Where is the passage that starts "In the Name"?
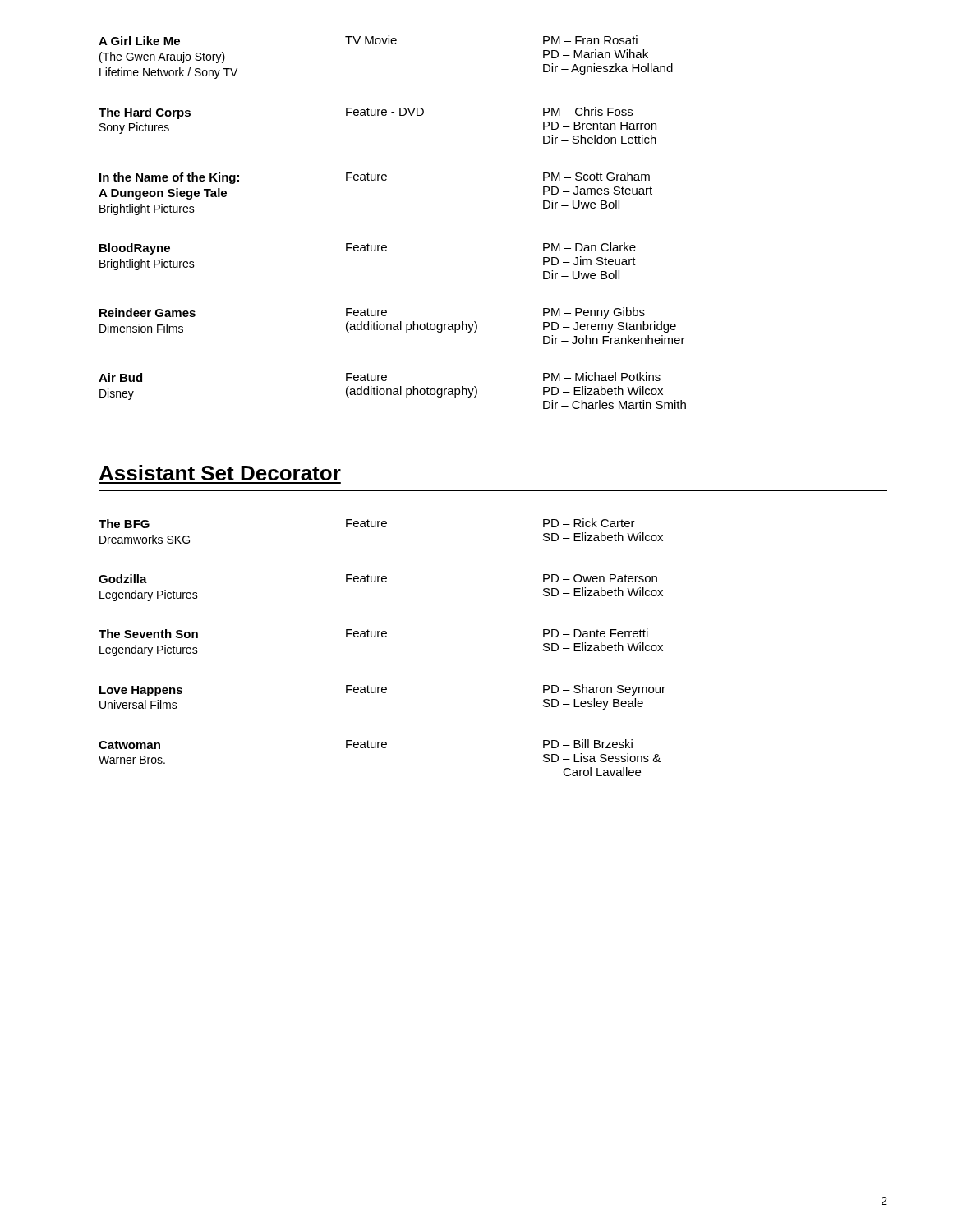Image resolution: width=953 pixels, height=1232 pixels. (375, 178)
